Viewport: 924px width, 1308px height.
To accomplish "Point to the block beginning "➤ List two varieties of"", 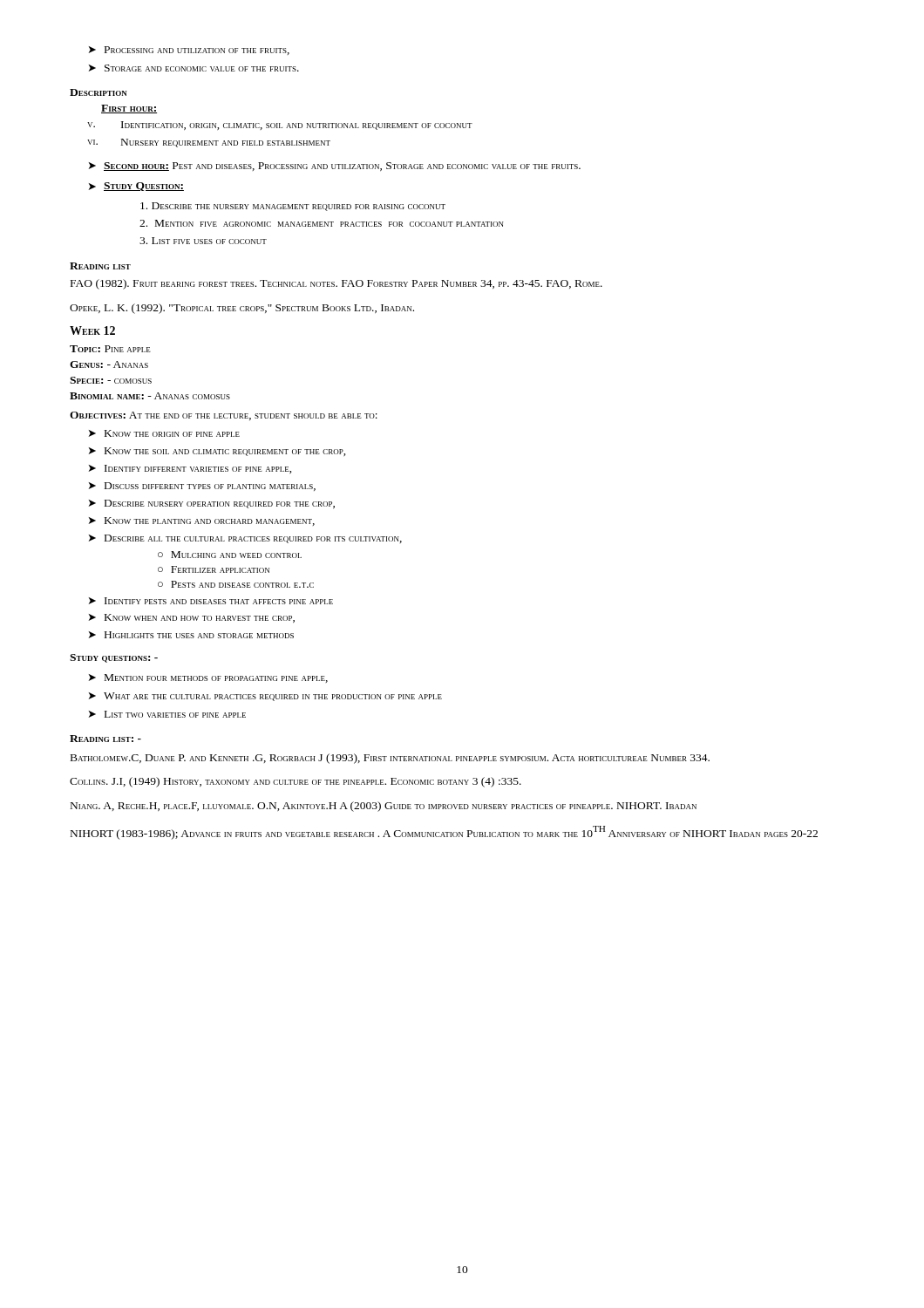I will (x=167, y=715).
